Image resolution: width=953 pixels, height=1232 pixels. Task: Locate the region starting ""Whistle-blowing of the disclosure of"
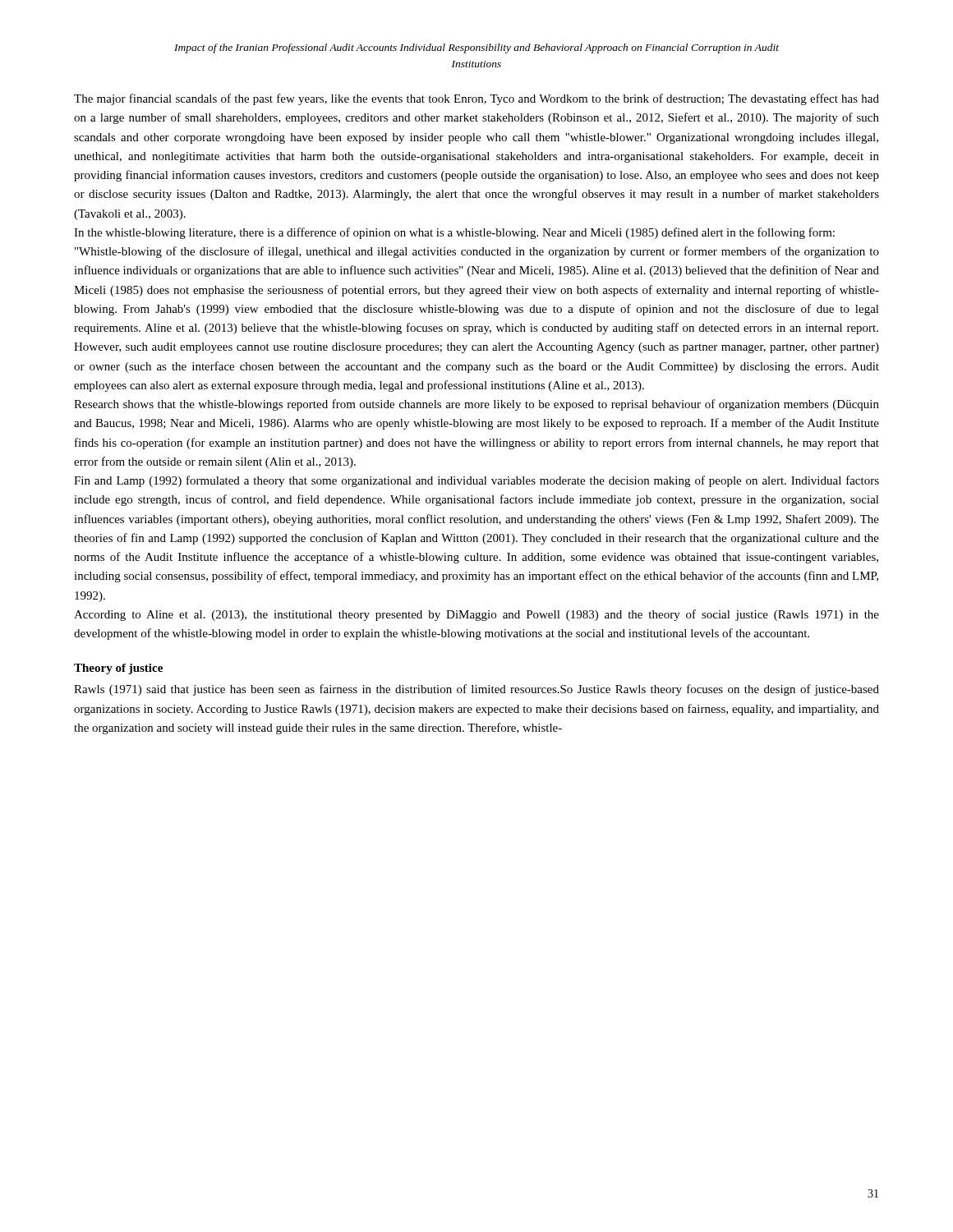tap(476, 319)
